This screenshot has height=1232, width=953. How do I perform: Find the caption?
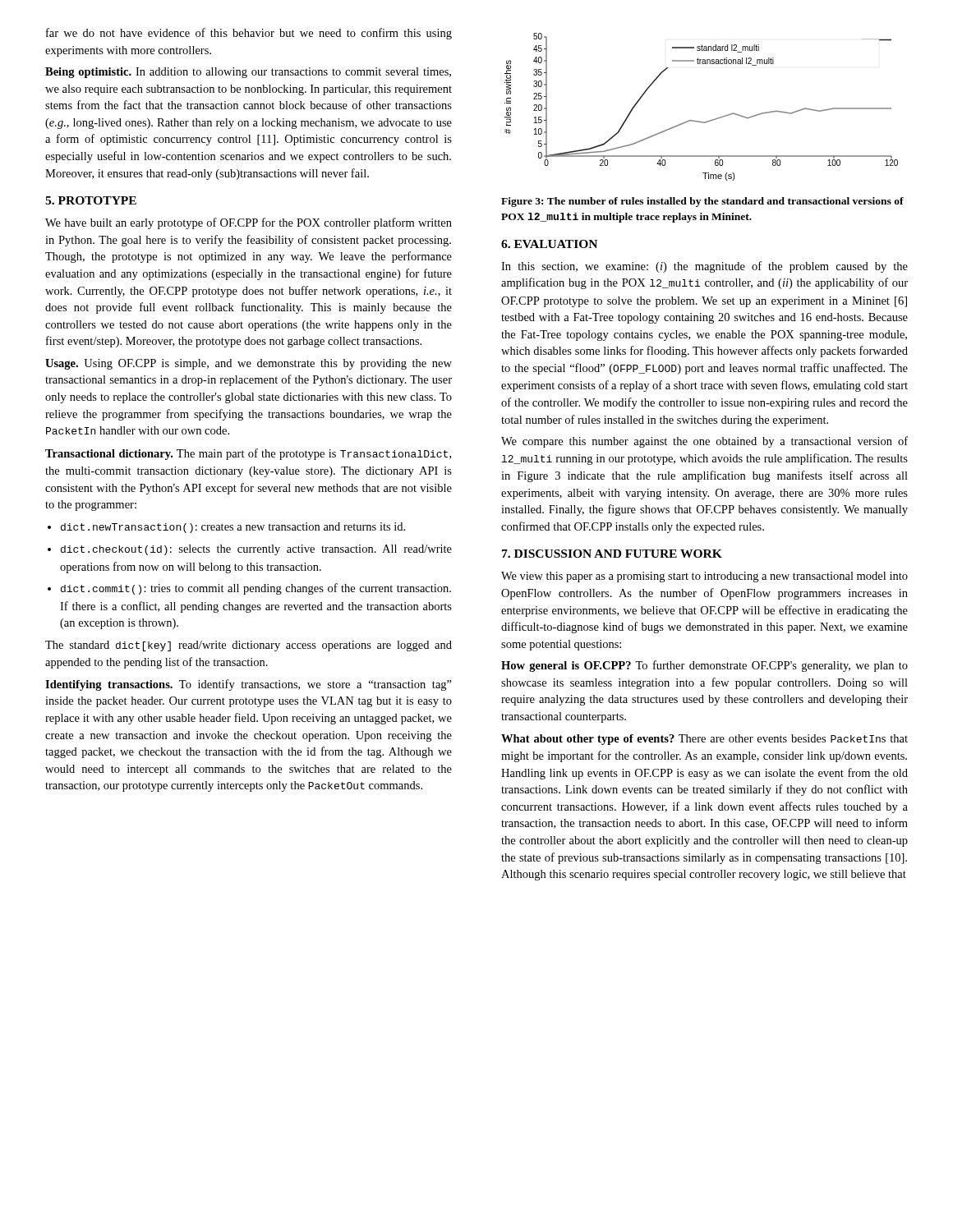[702, 209]
